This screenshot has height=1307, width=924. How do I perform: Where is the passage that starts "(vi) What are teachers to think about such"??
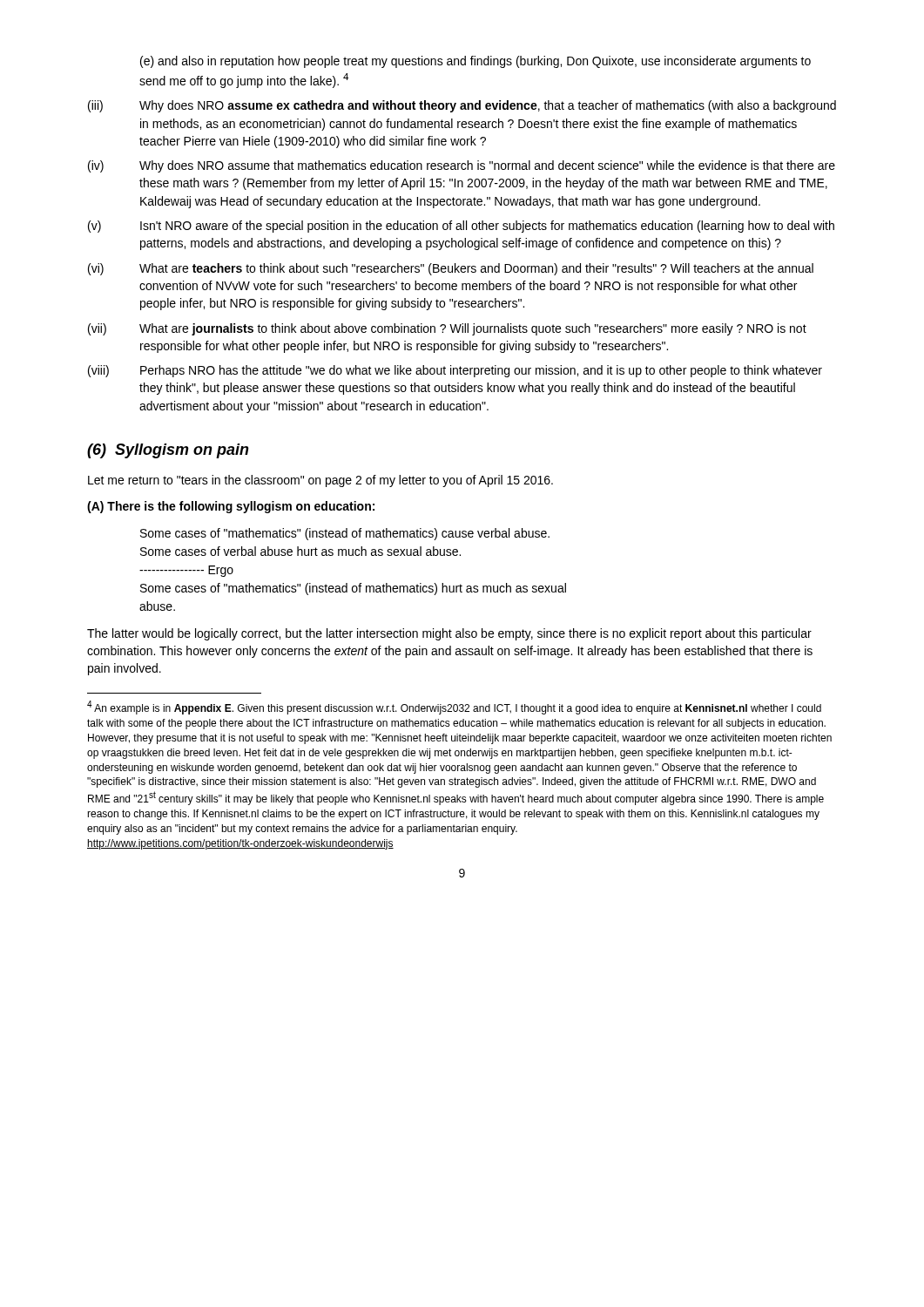click(x=462, y=286)
